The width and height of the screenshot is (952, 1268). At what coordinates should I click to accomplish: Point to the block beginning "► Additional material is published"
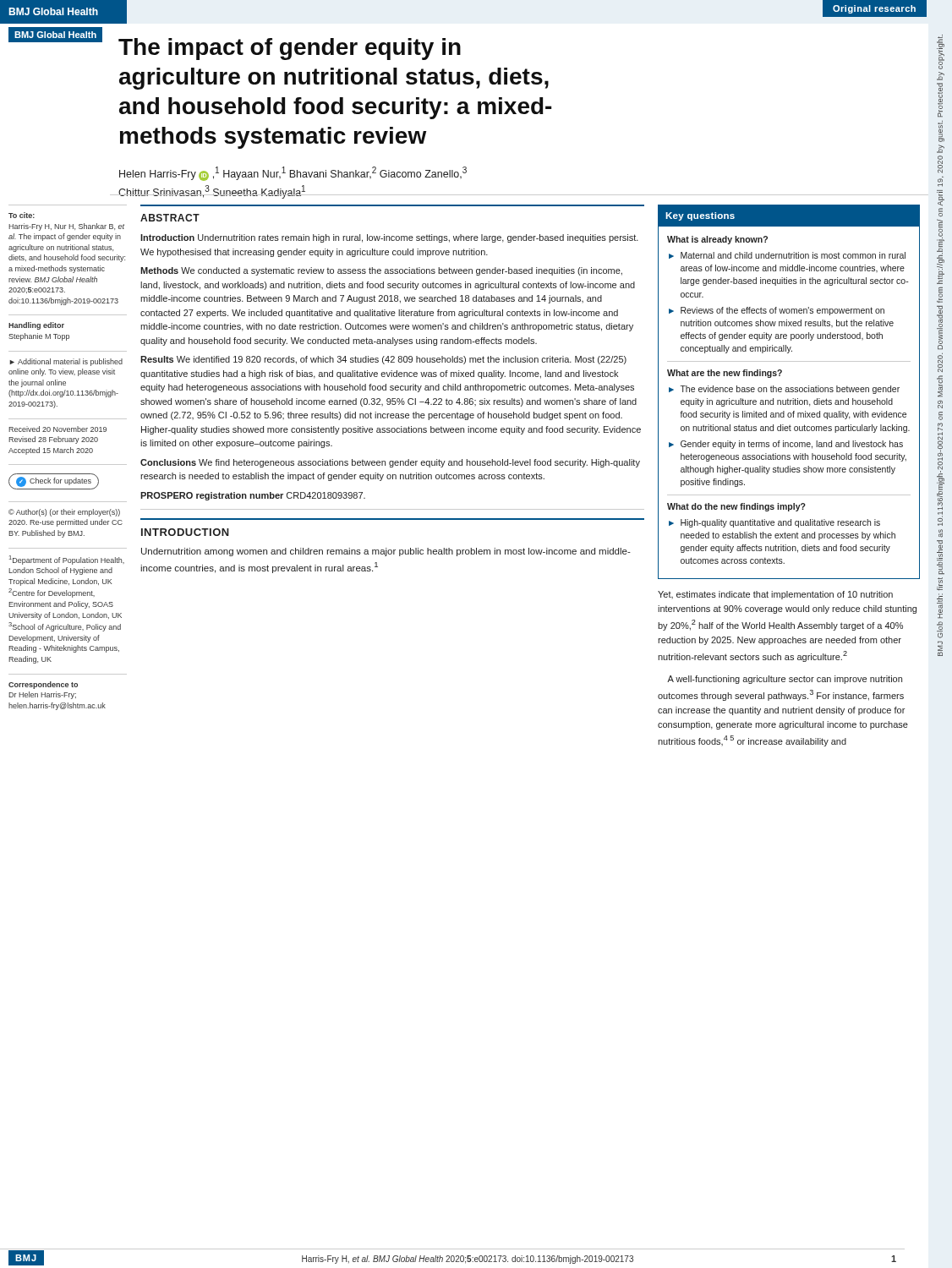coord(66,383)
